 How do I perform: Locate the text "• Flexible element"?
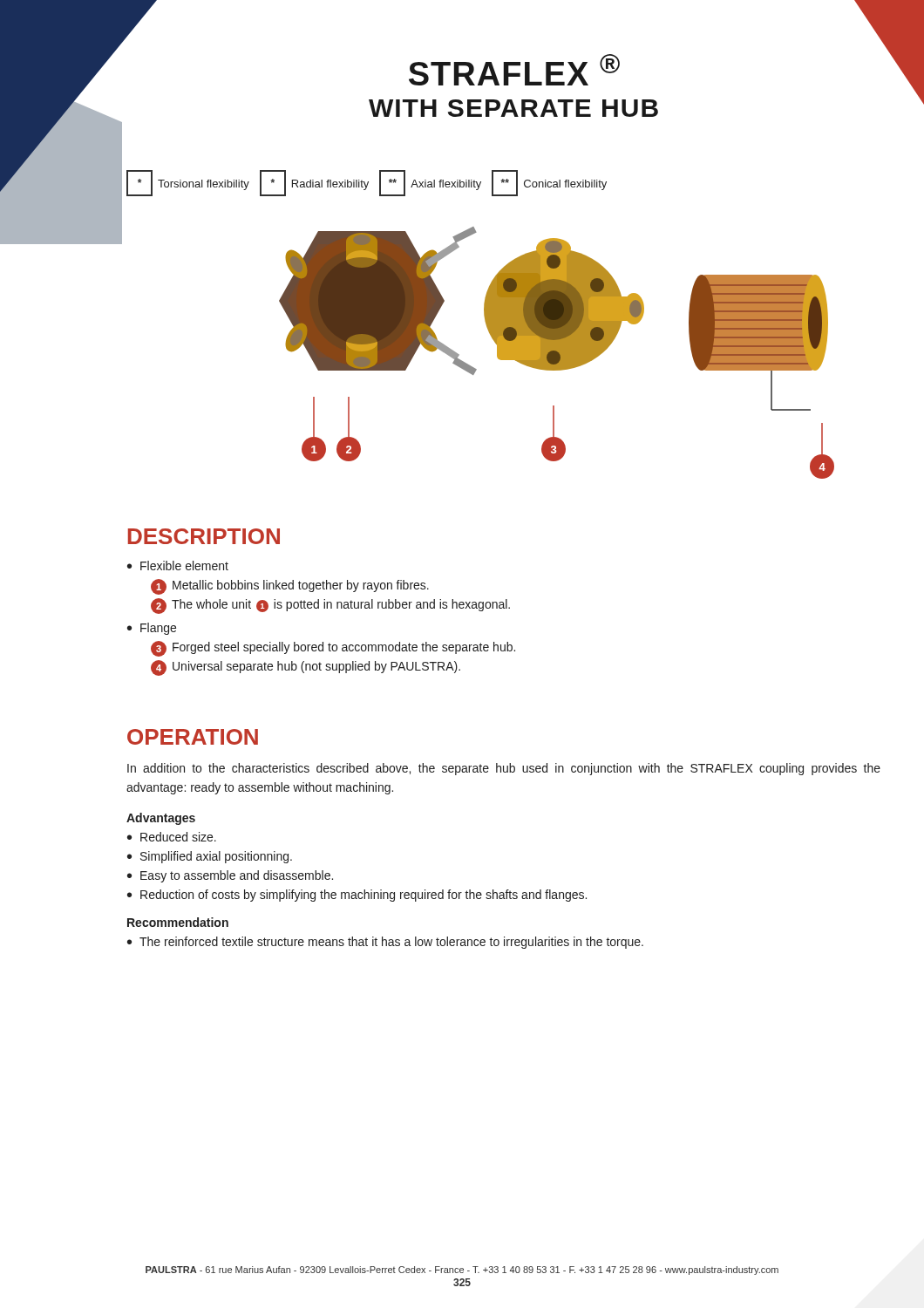[x=177, y=567]
